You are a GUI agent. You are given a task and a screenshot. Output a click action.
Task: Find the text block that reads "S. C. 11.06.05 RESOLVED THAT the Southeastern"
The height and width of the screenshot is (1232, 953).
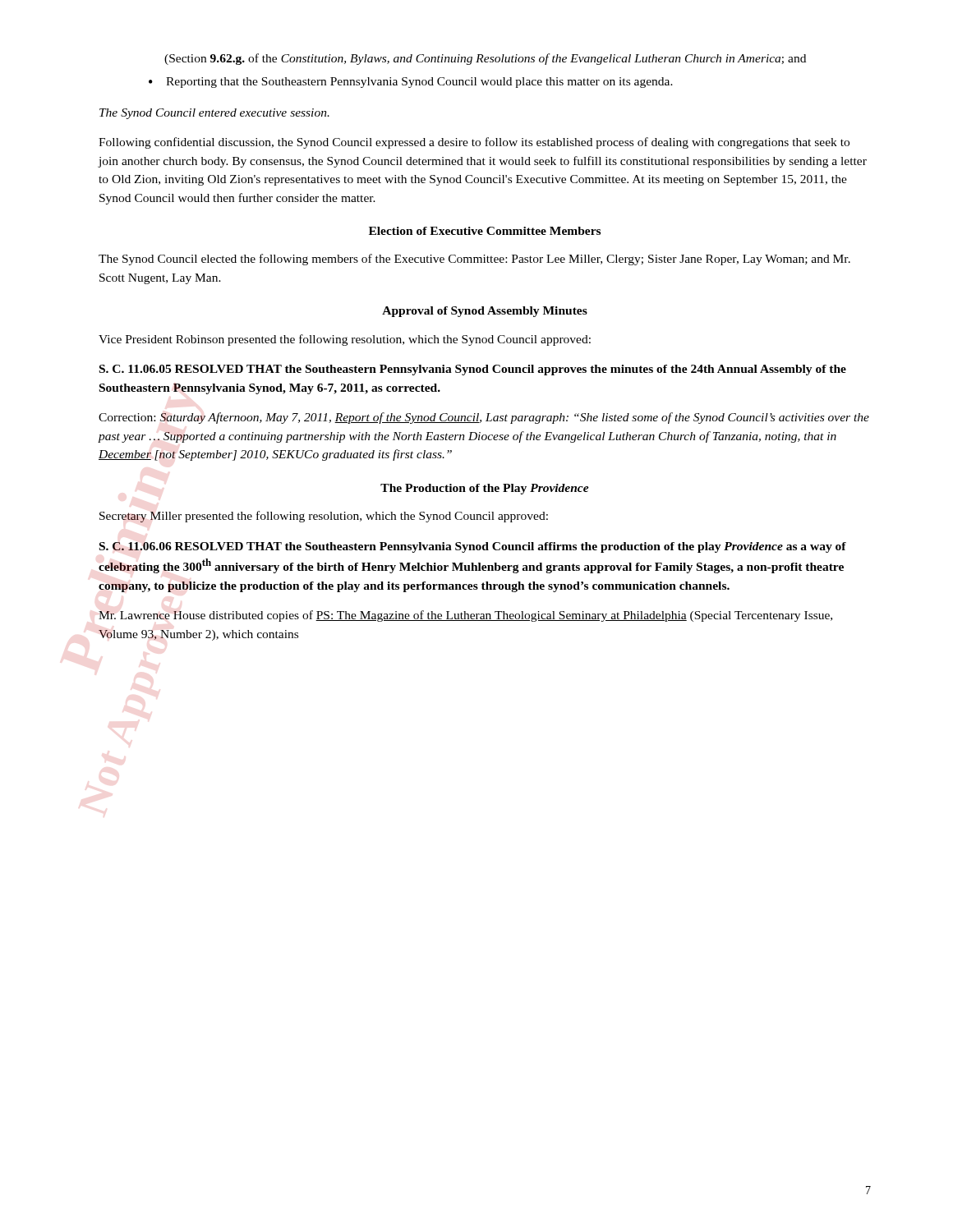472,378
